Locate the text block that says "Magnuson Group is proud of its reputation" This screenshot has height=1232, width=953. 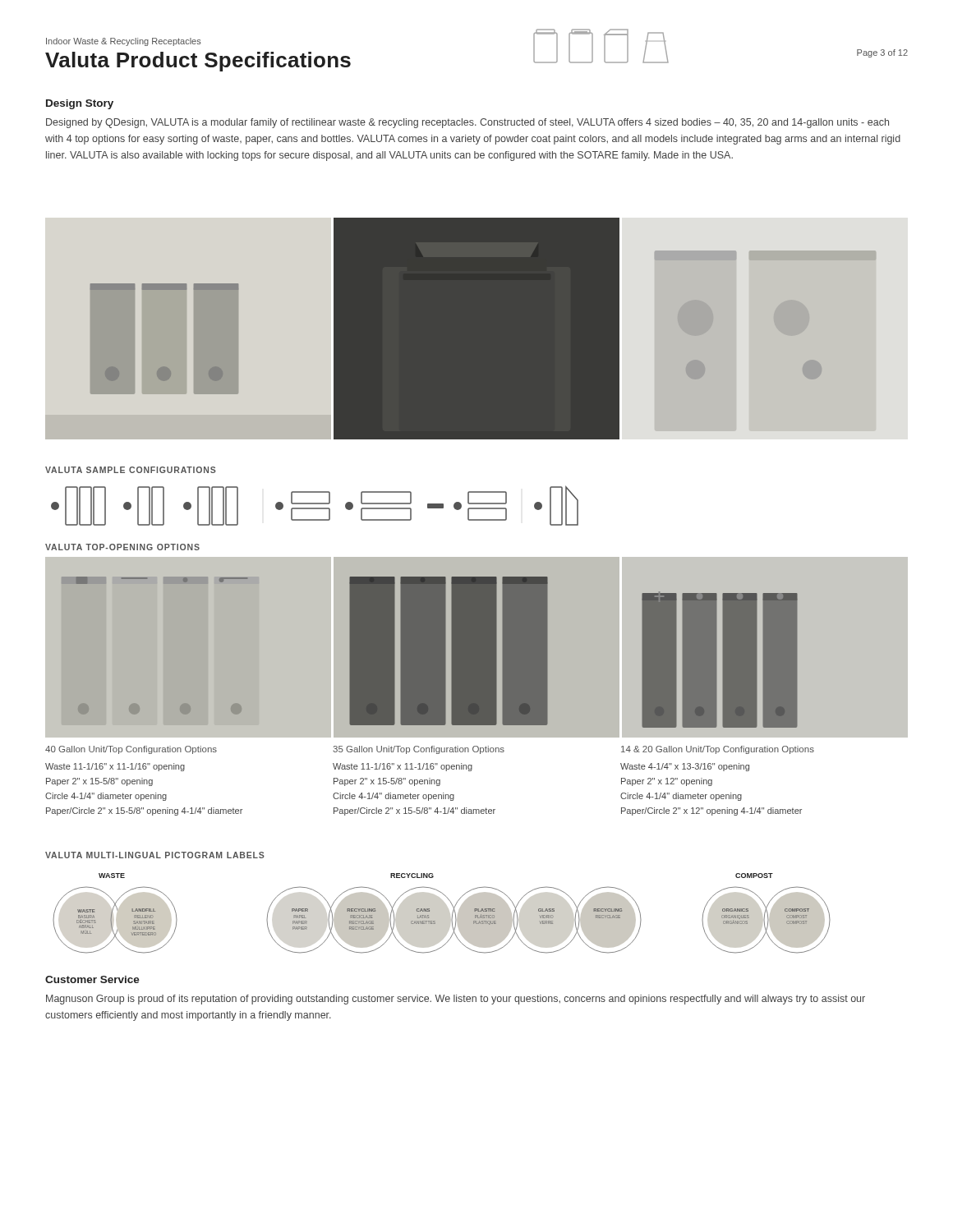click(476, 1007)
